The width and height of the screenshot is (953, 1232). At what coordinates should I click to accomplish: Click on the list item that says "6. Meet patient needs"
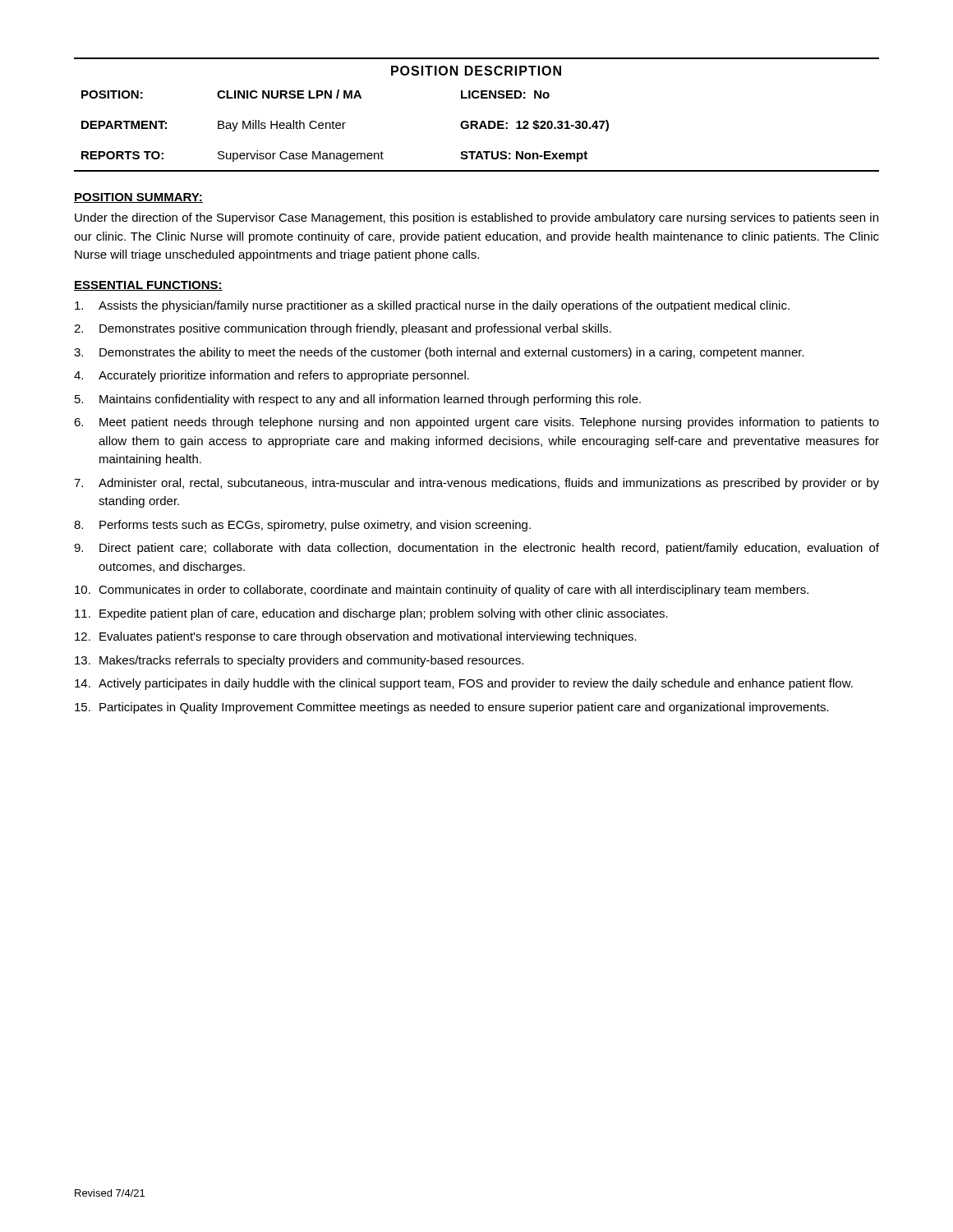(x=476, y=441)
